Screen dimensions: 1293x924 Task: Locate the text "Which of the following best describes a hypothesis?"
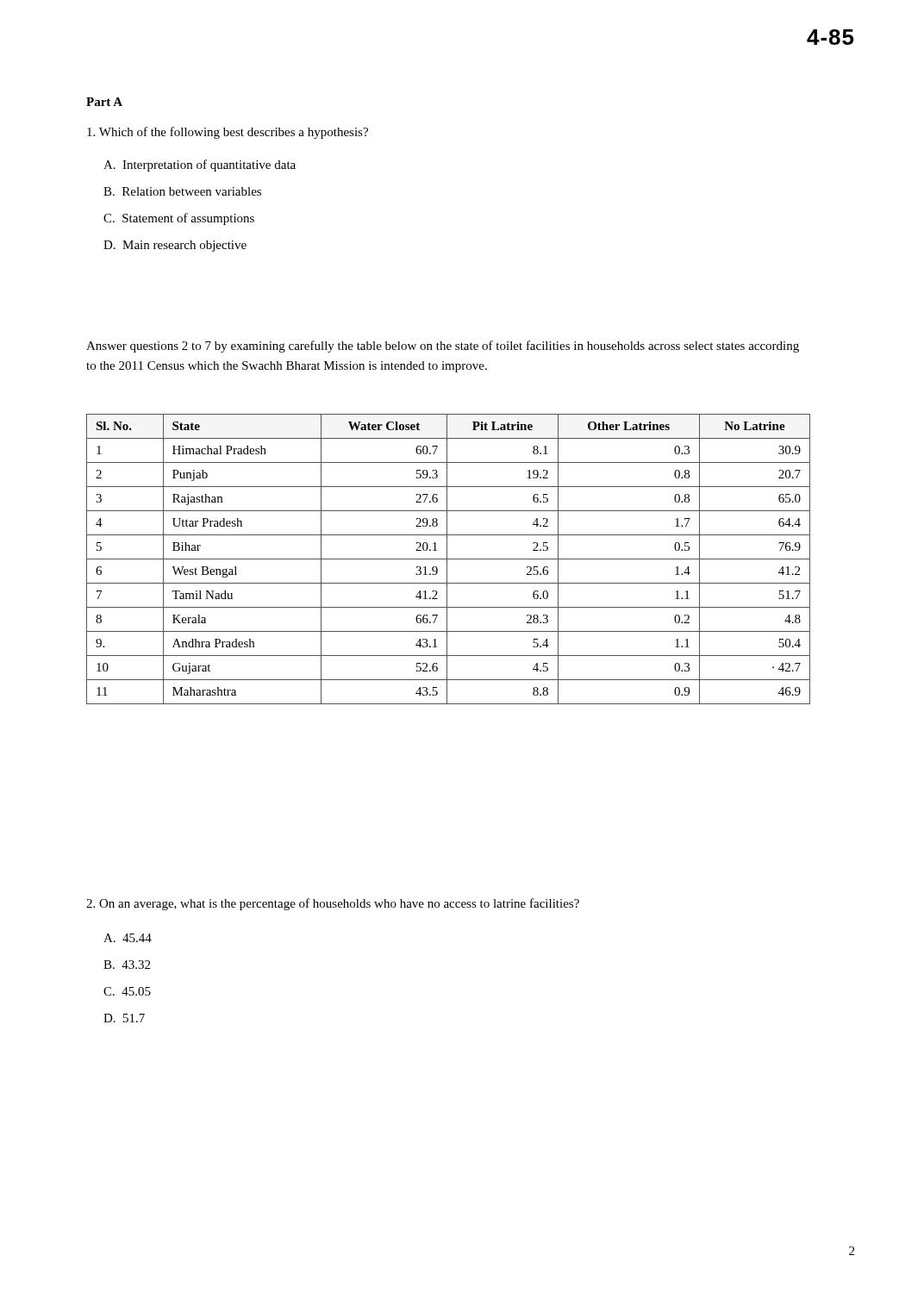(x=227, y=132)
